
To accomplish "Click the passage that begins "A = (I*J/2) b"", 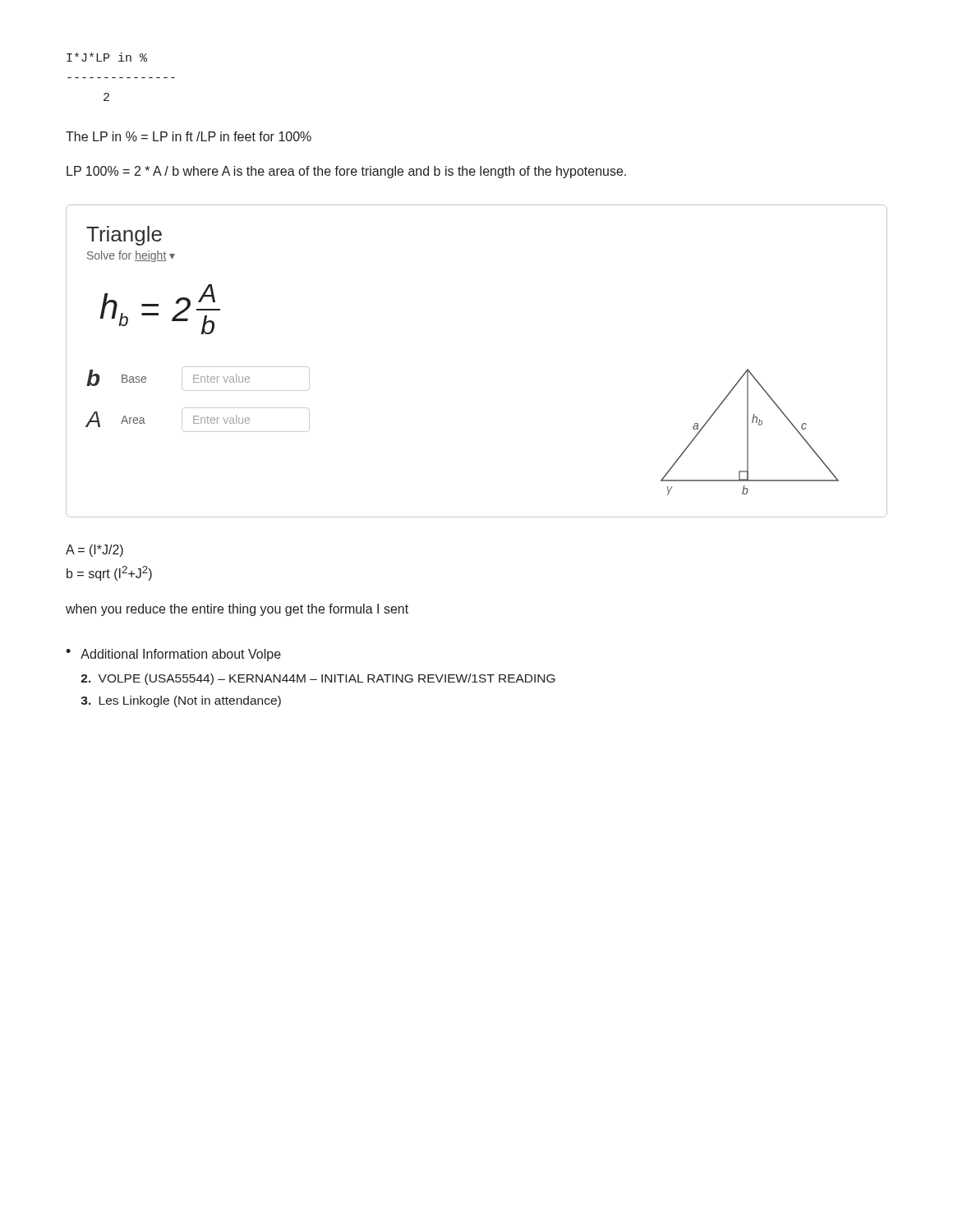I will [x=109, y=562].
